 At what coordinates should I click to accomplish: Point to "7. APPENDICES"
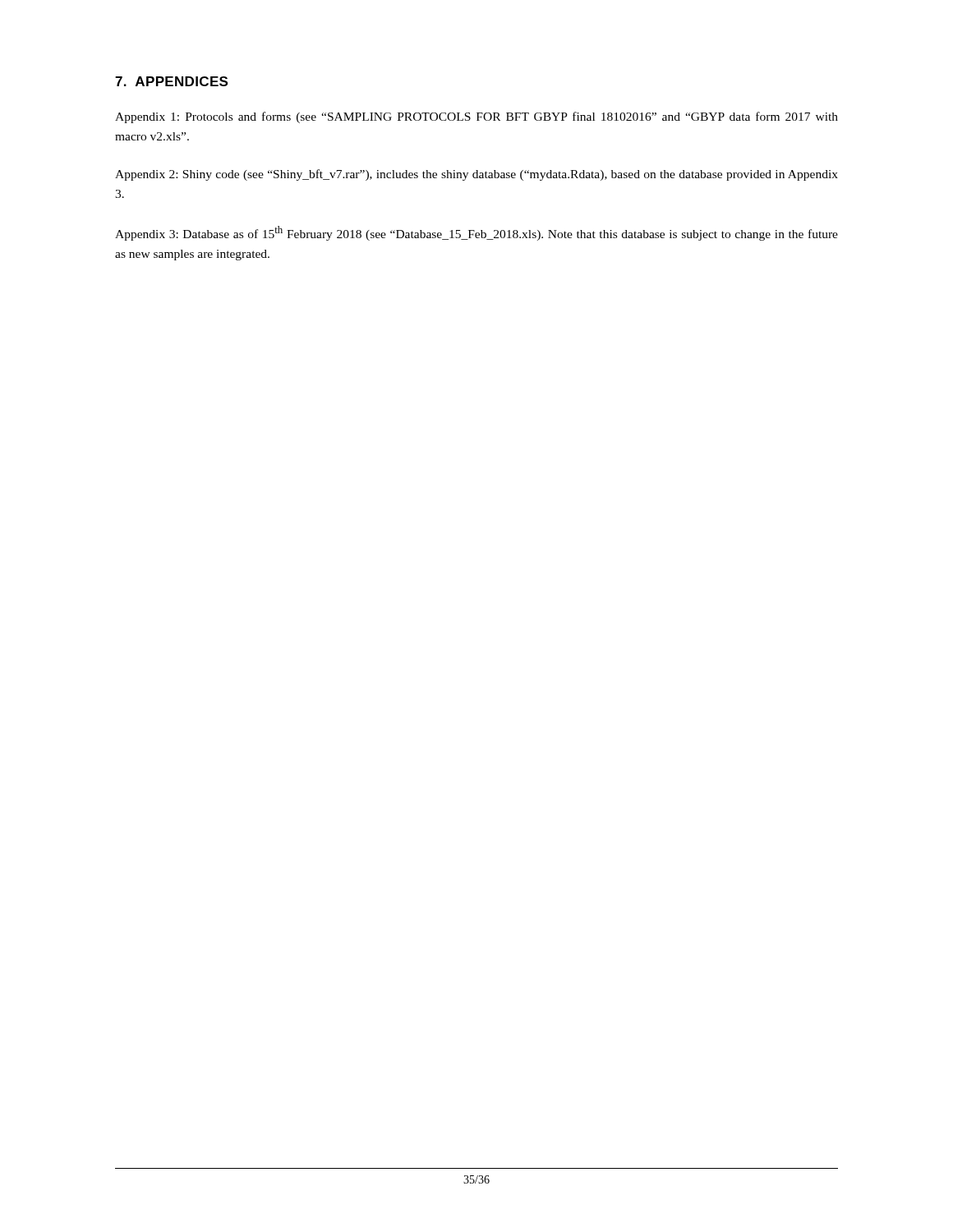pyautogui.click(x=172, y=82)
